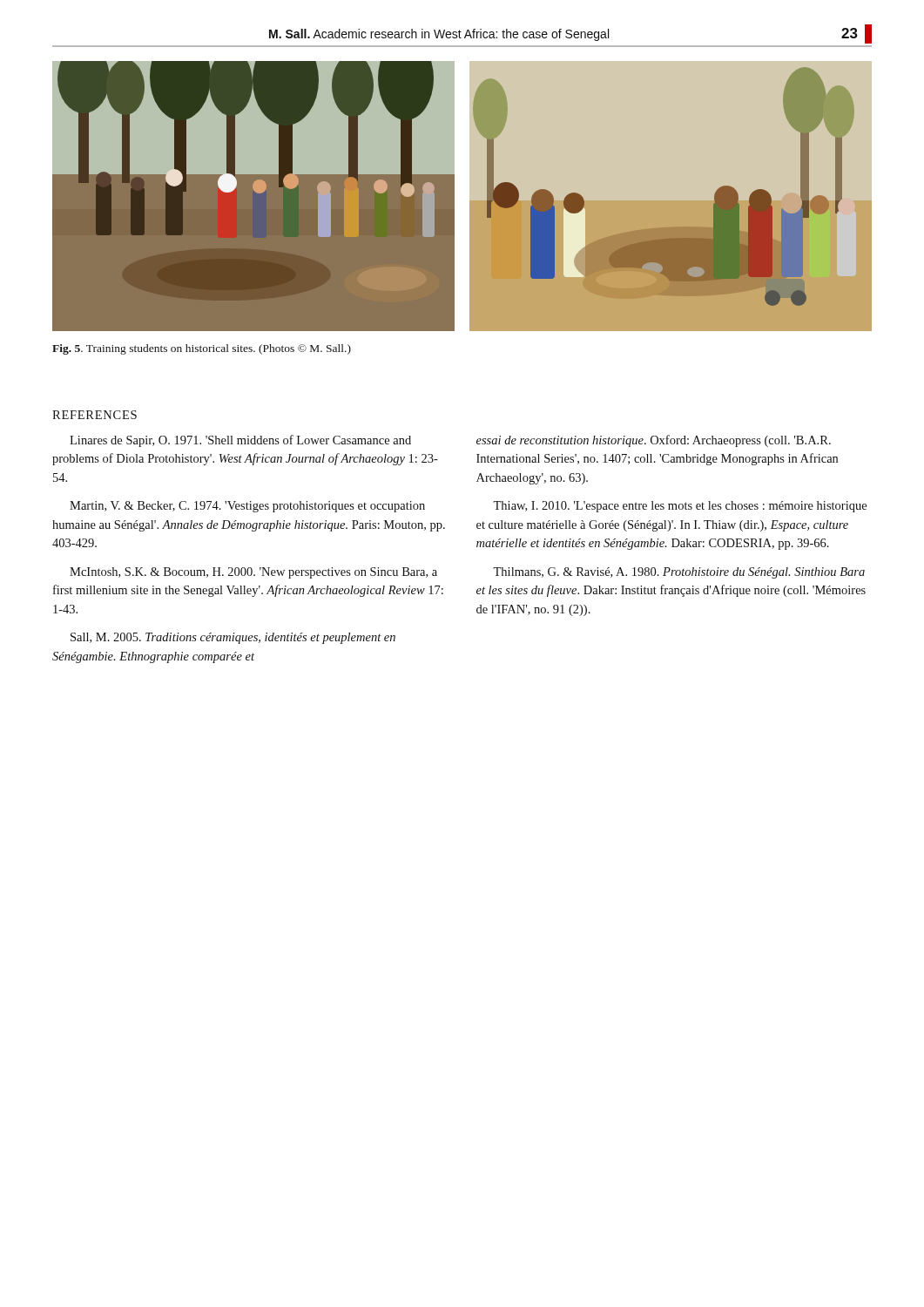Locate the text block containing "Linares de Sapir, O. 1971."
924x1307 pixels.
[x=245, y=459]
